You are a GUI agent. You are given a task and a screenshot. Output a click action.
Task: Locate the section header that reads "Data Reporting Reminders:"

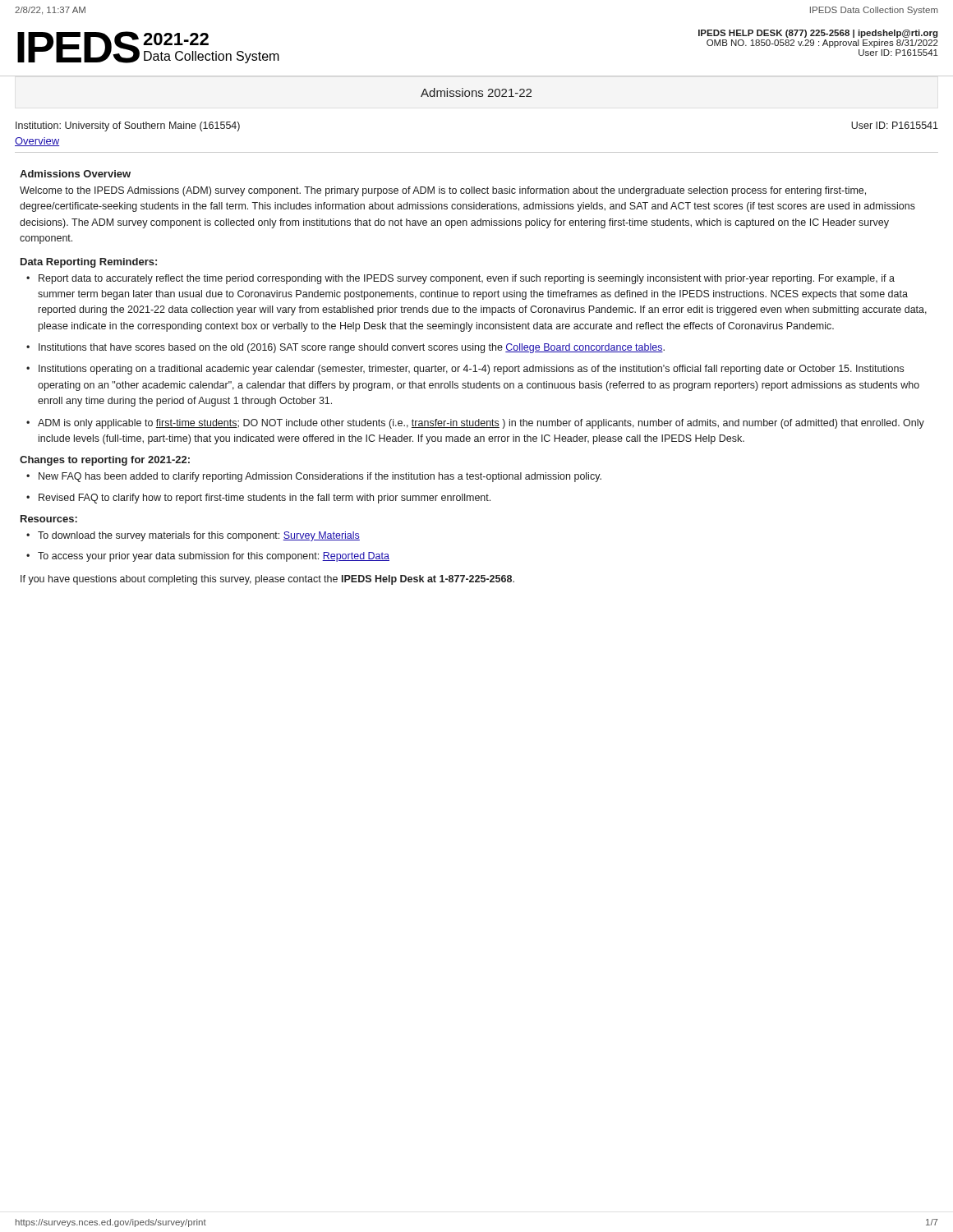[x=89, y=261]
